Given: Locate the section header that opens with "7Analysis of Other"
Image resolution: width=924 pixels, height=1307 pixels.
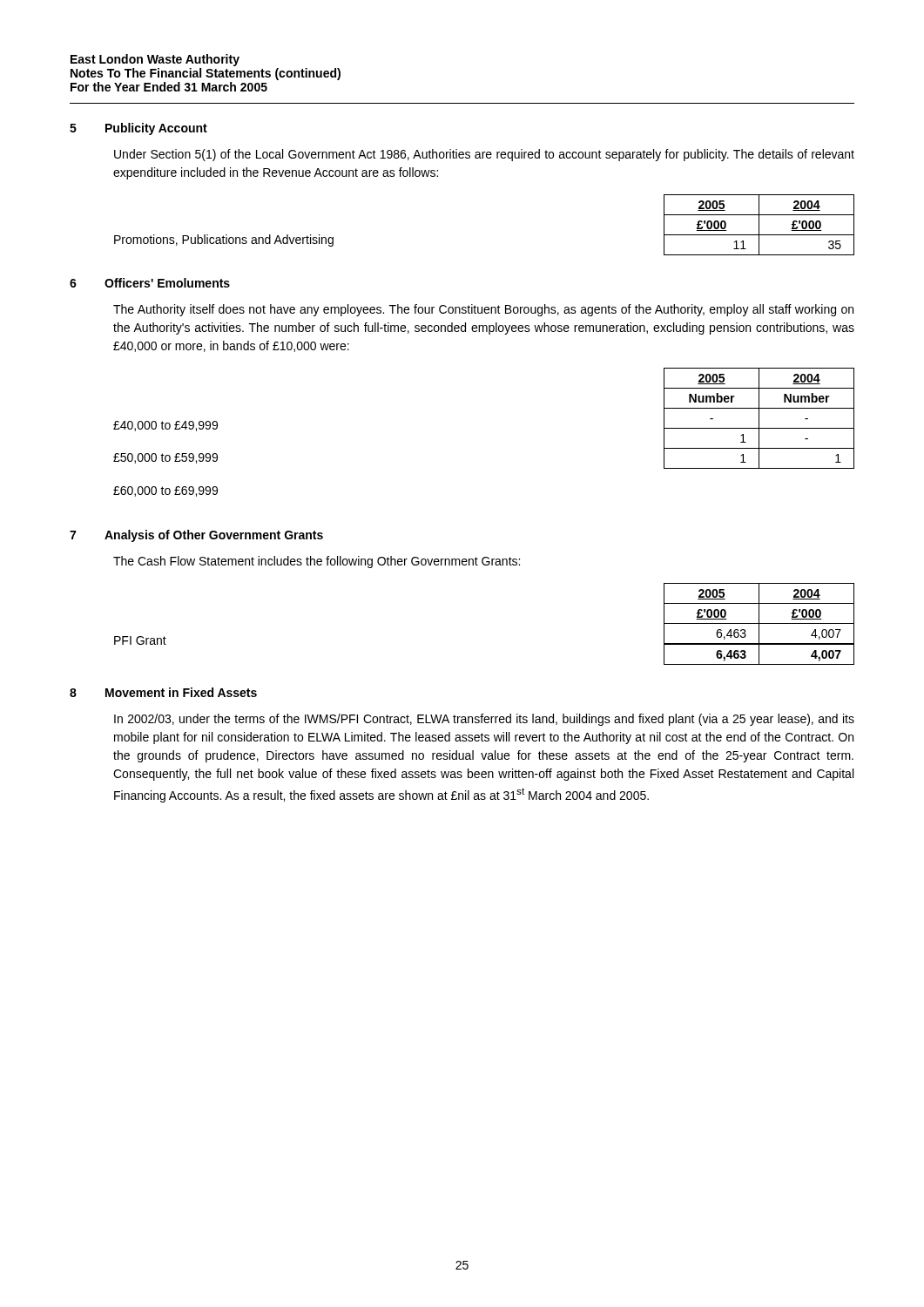Looking at the screenshot, I should coord(196,535).
